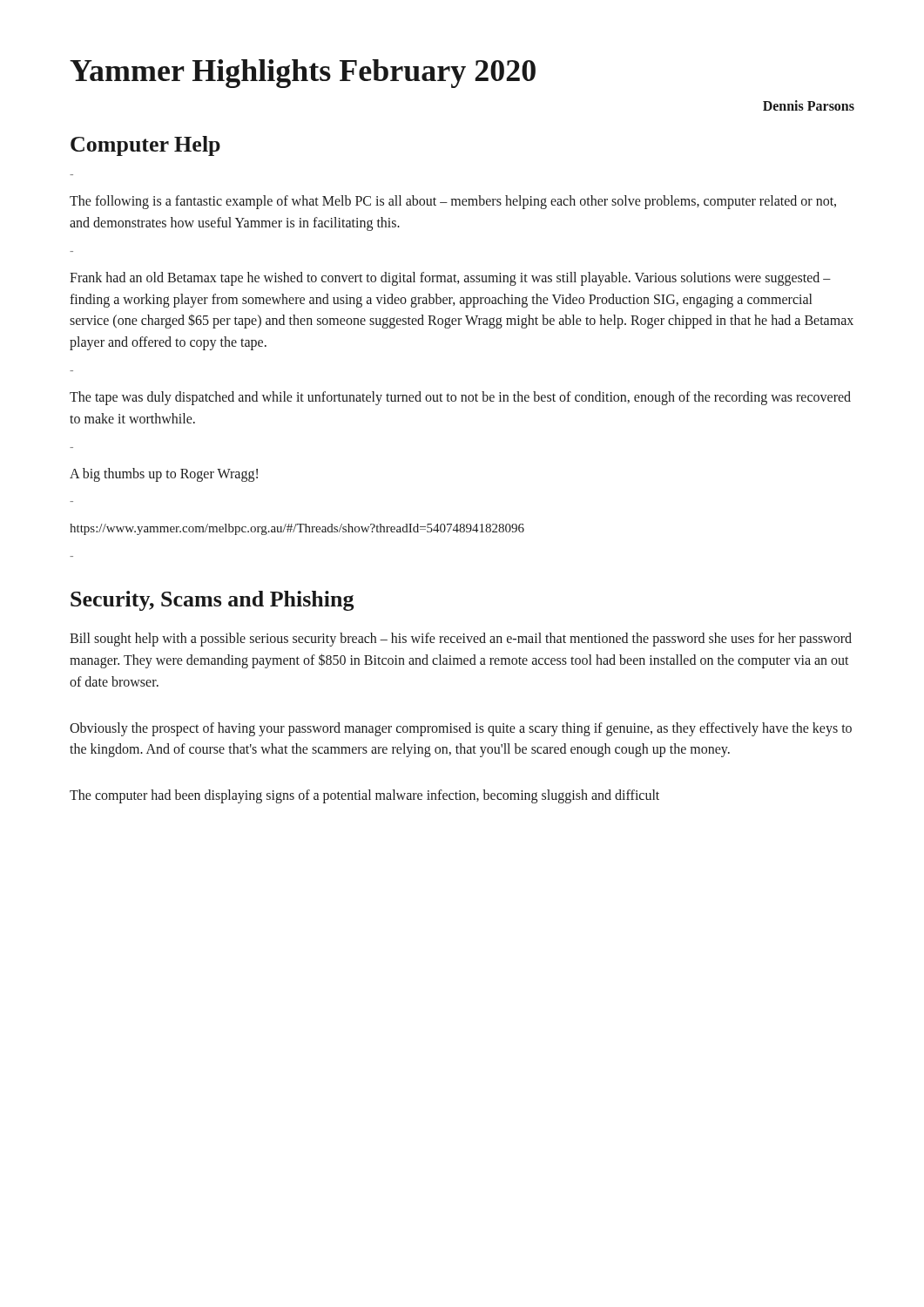
Task: Find "Yammer Highlights February 2020" on this page
Action: [x=462, y=71]
